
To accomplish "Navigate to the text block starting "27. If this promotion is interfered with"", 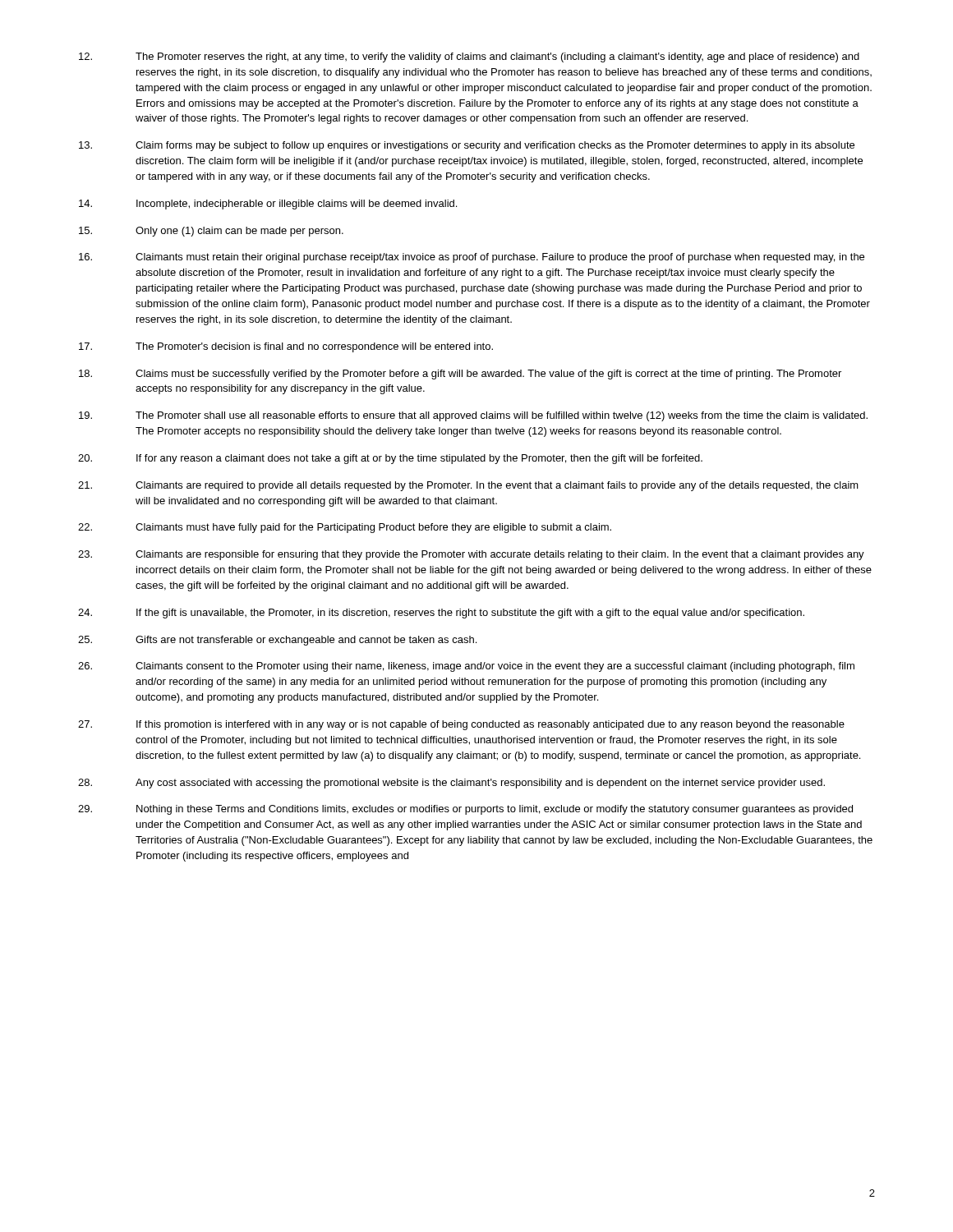I will 476,740.
